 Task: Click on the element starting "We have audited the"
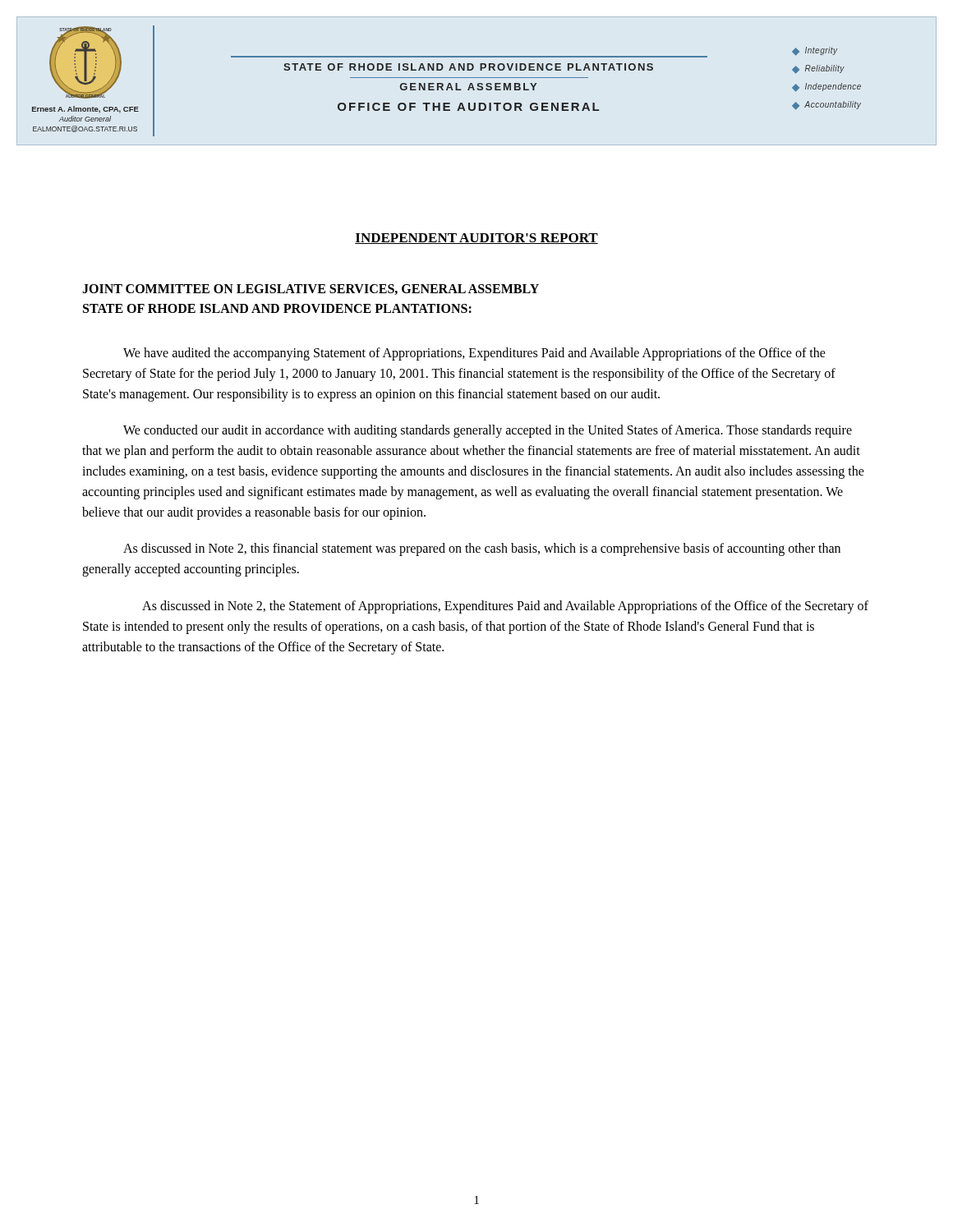coord(459,373)
